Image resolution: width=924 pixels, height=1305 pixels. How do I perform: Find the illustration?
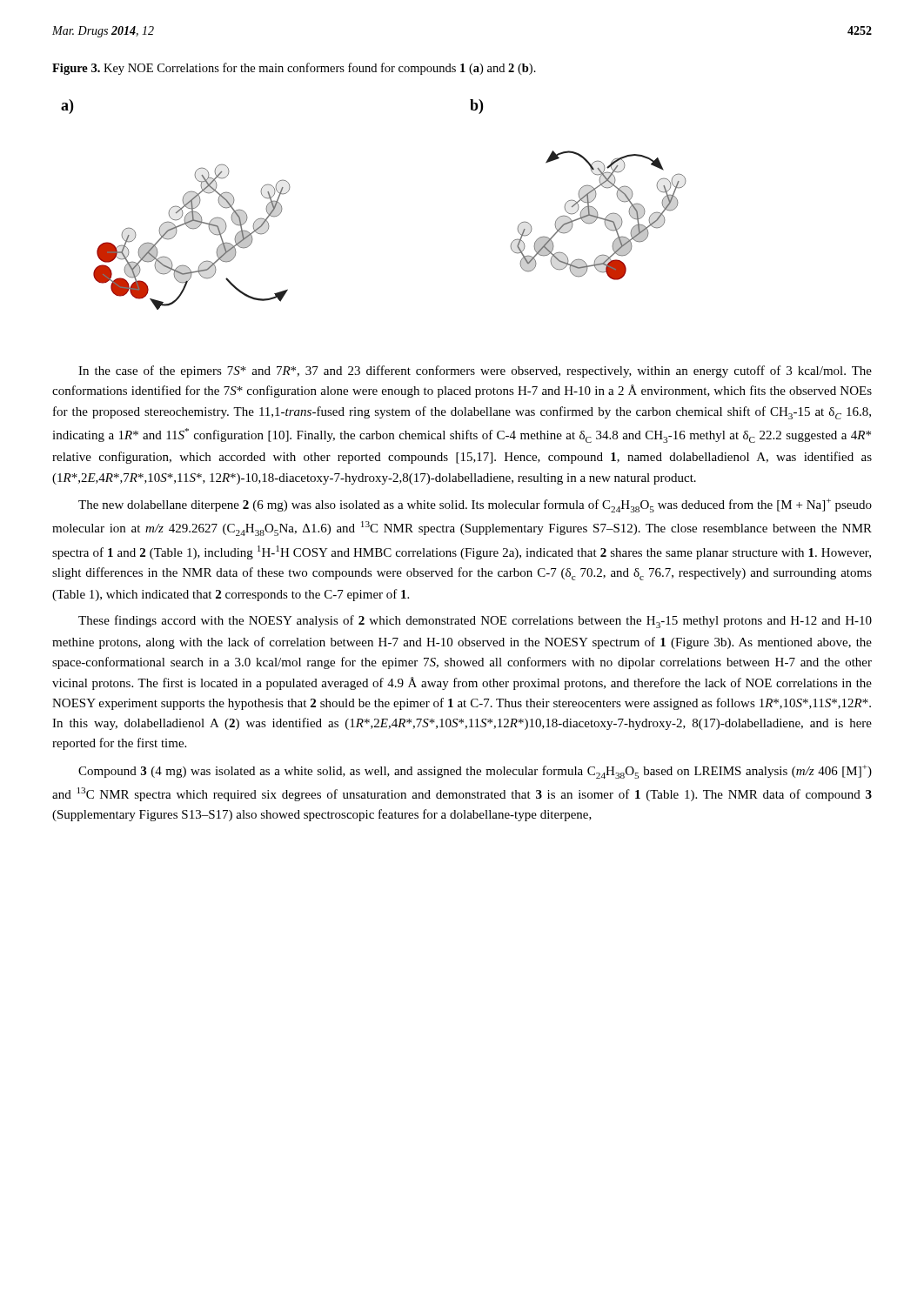[x=462, y=220]
